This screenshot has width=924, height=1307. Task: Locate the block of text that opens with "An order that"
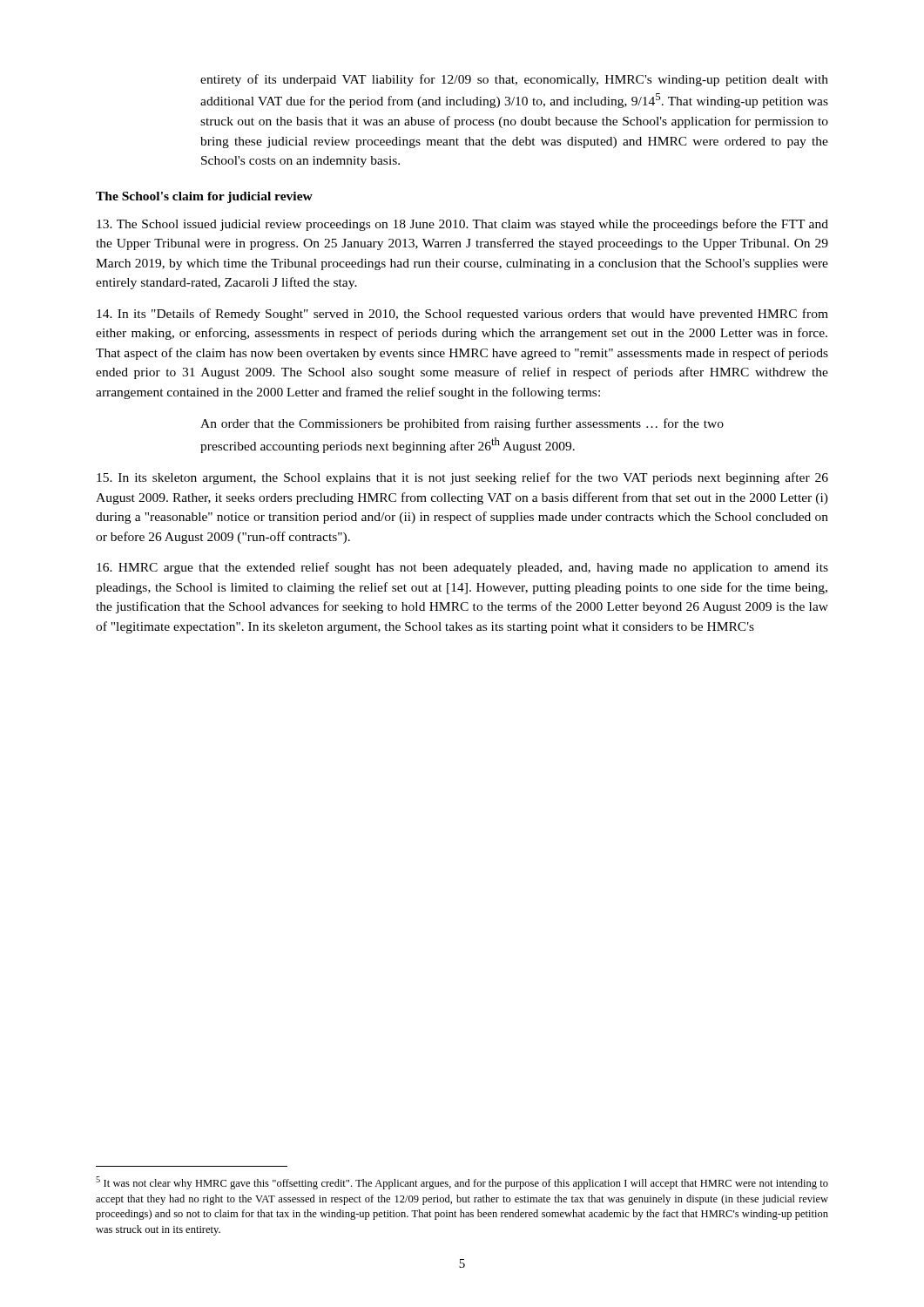tap(462, 435)
